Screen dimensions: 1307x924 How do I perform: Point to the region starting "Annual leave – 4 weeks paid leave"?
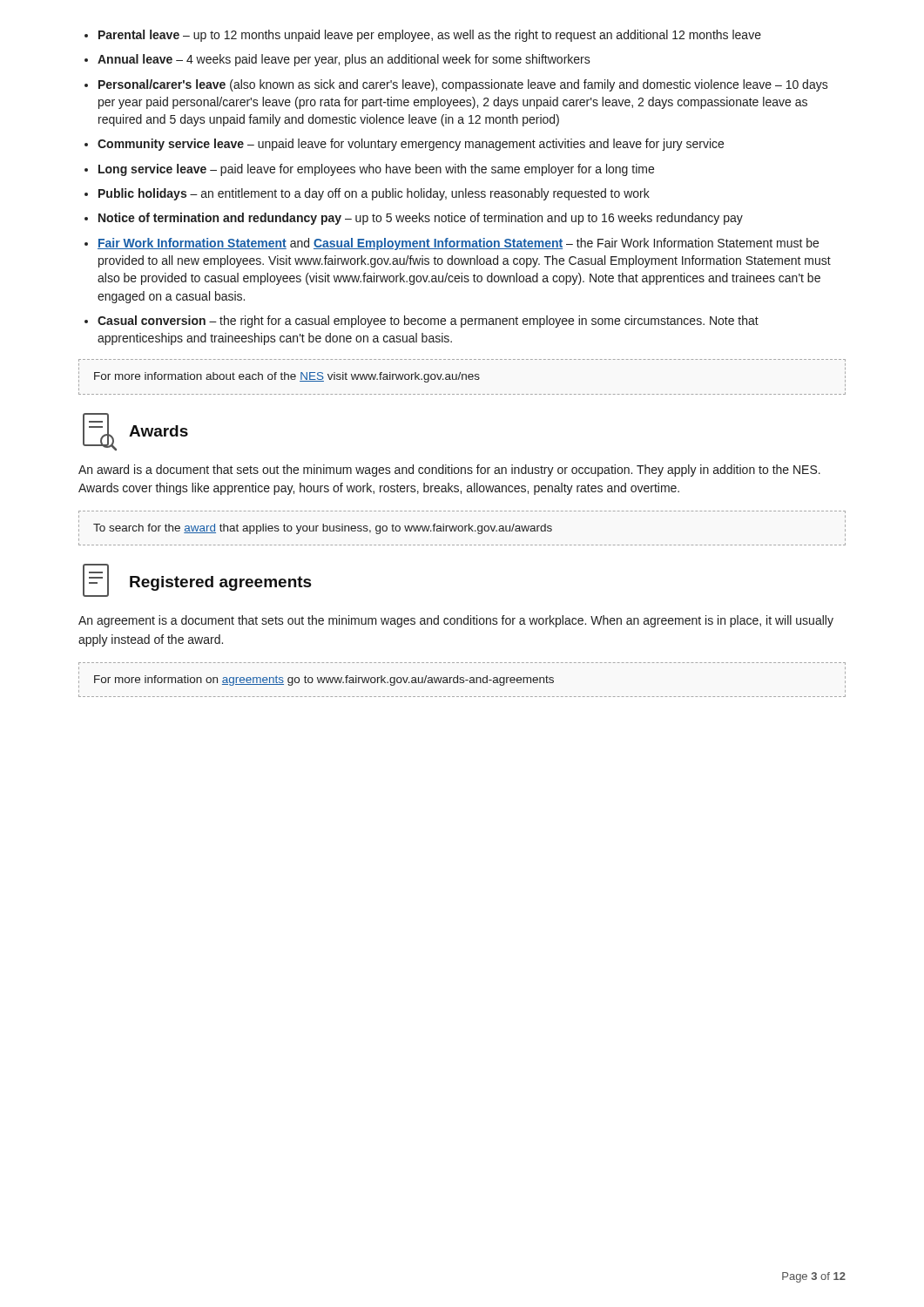[344, 60]
